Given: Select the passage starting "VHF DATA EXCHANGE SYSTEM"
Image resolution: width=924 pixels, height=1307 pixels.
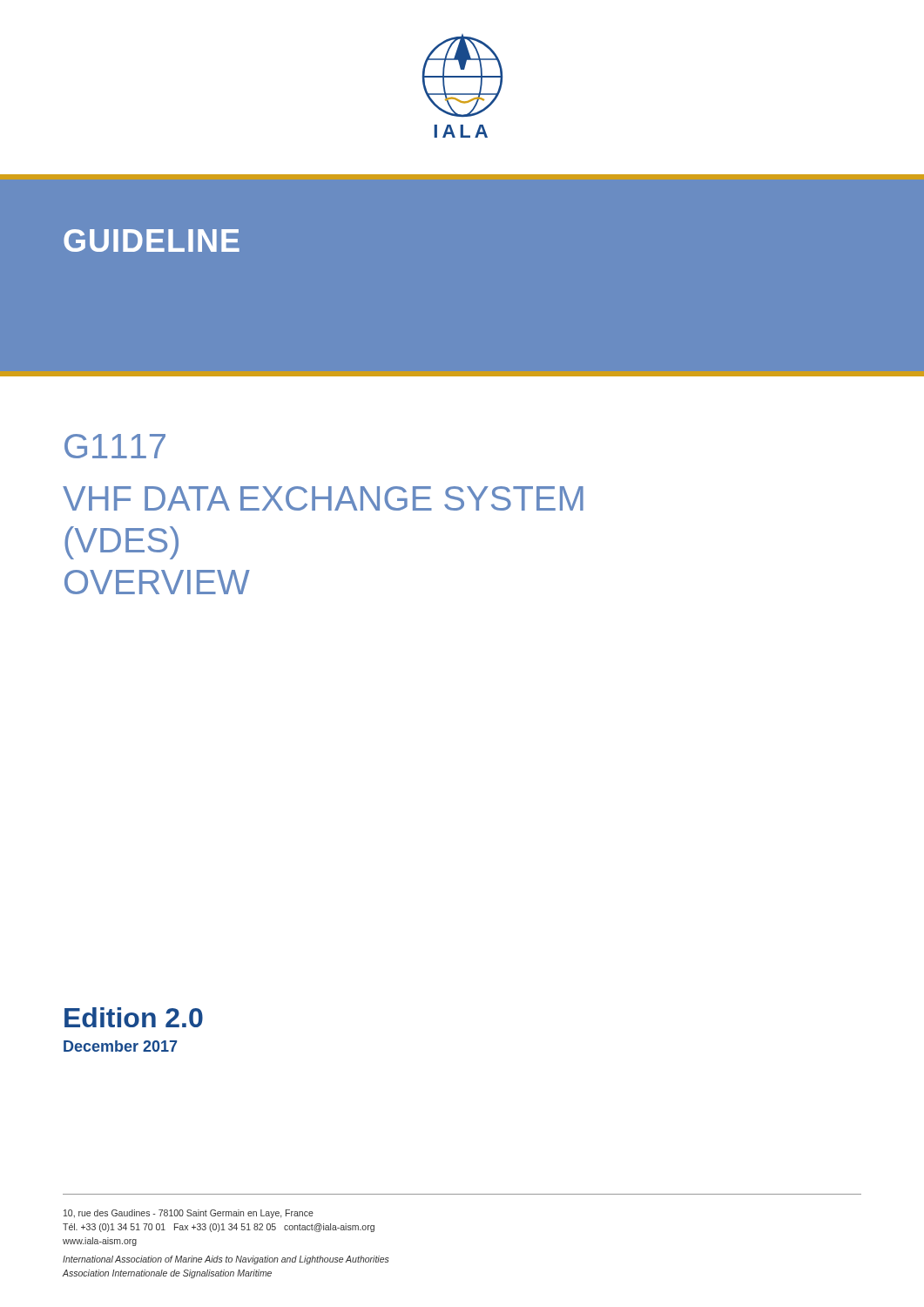Looking at the screenshot, I should 323,498.
